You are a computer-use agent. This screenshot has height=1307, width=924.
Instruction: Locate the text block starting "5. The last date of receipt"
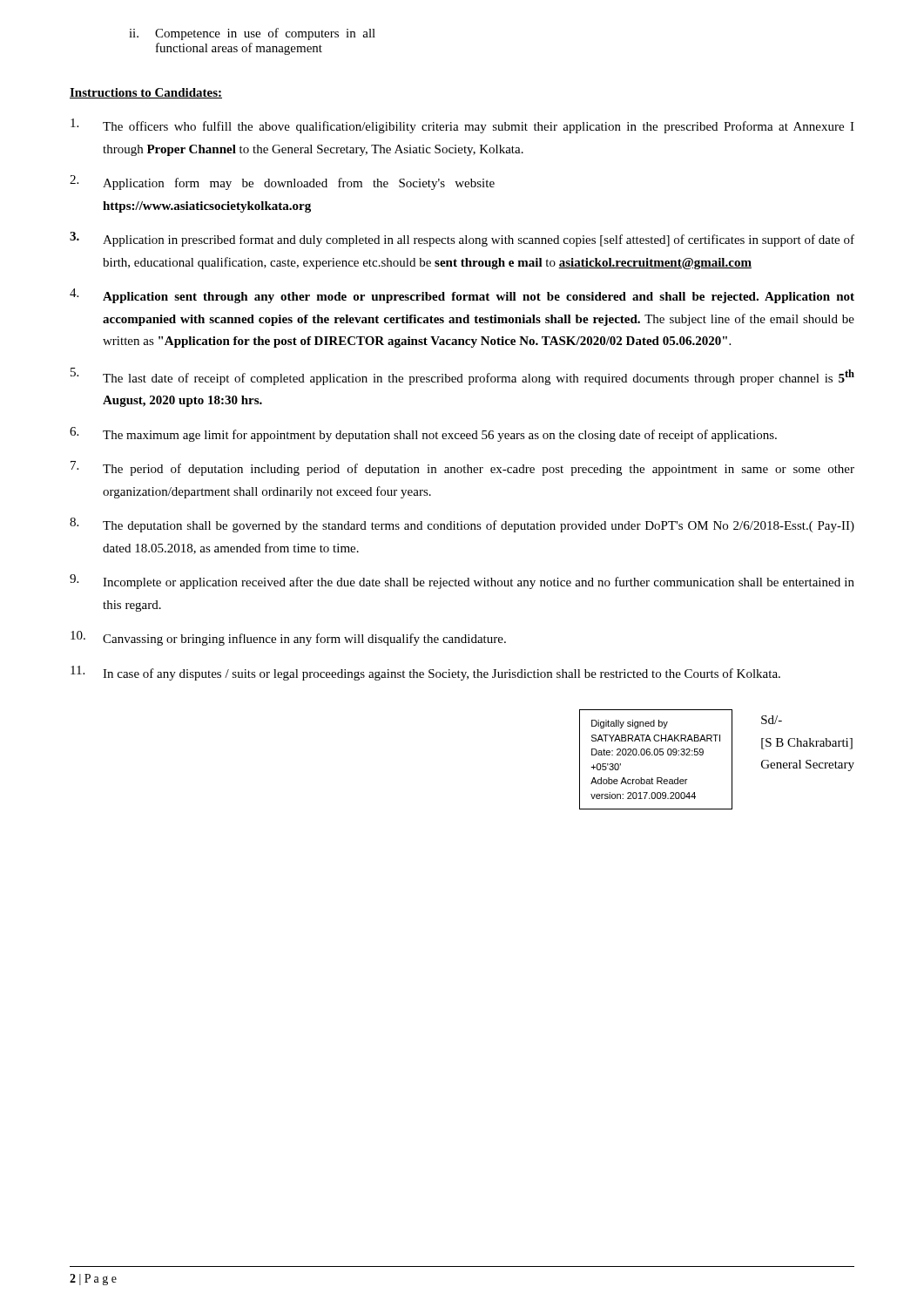pyautogui.click(x=462, y=388)
